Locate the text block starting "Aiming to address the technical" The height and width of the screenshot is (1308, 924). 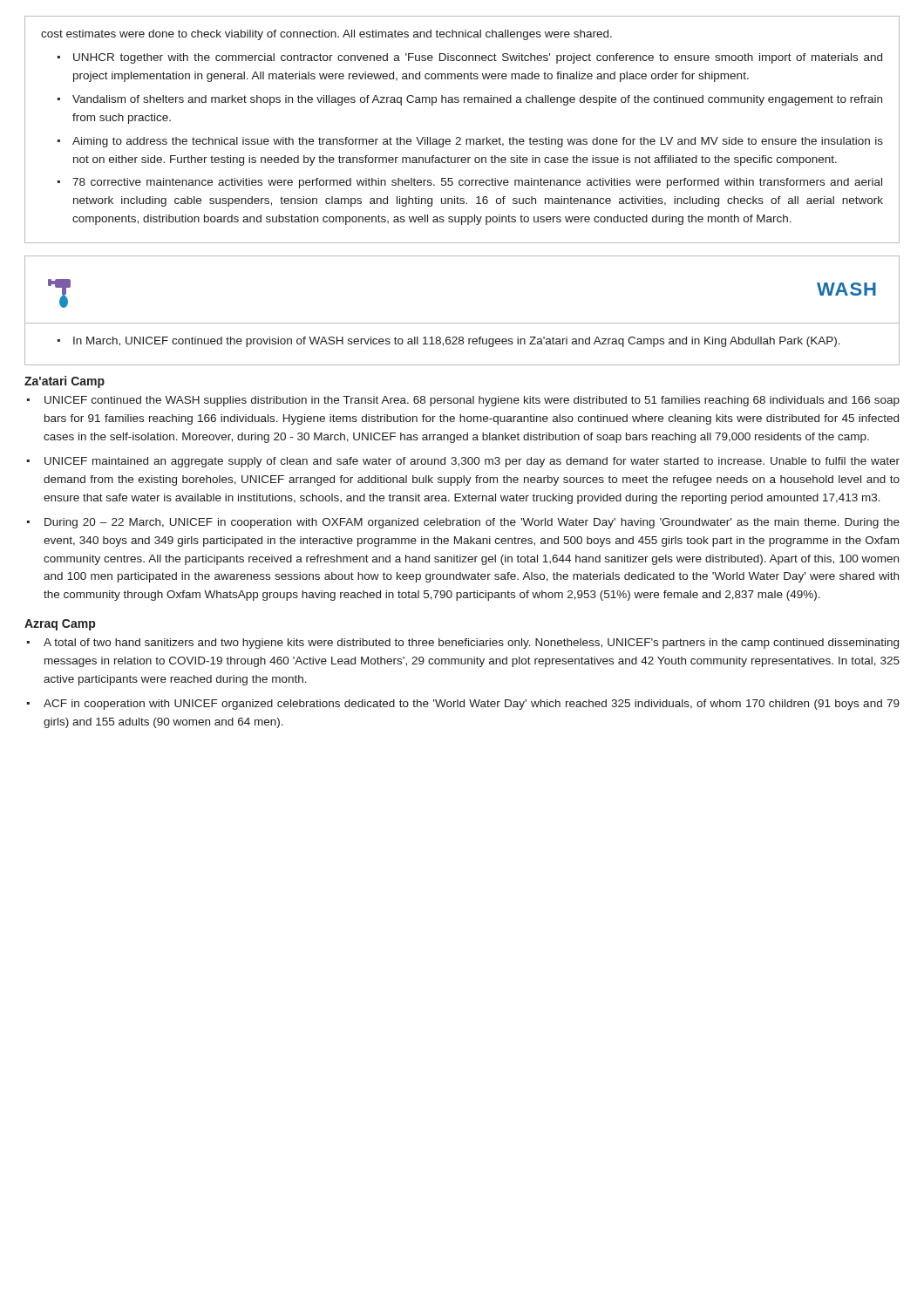click(478, 150)
